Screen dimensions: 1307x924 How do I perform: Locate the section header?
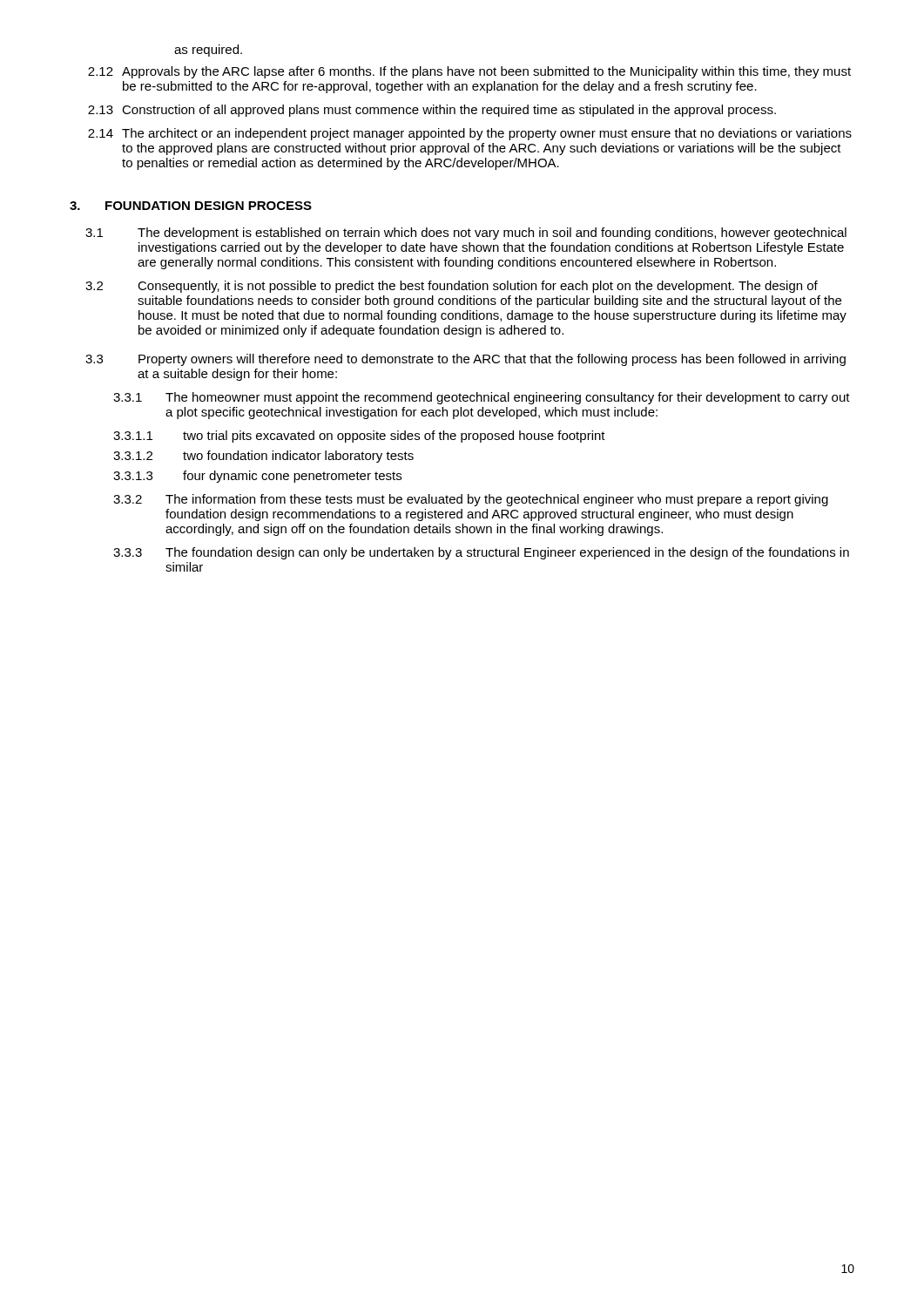coord(191,205)
